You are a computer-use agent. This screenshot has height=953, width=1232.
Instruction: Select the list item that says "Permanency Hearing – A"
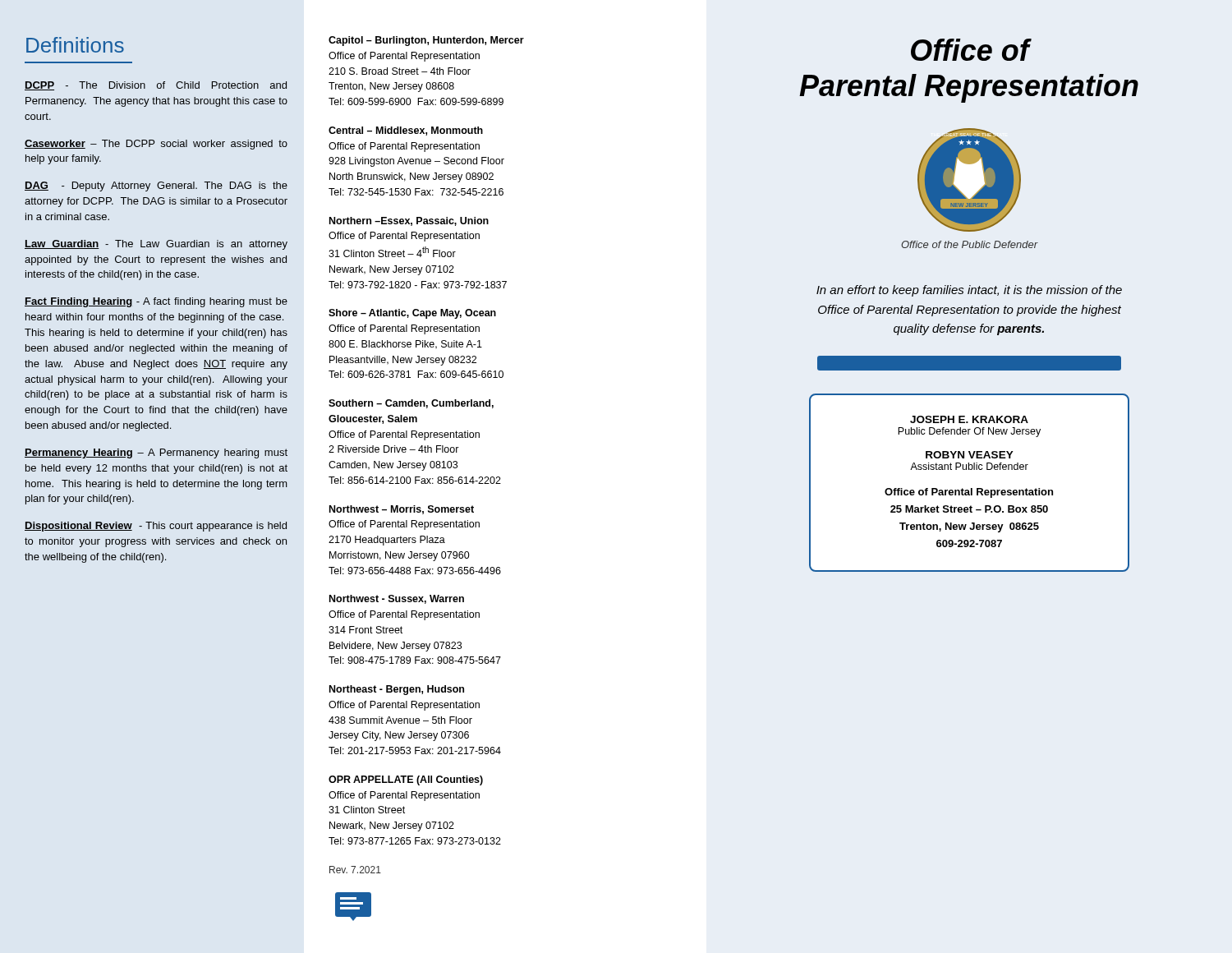point(156,475)
